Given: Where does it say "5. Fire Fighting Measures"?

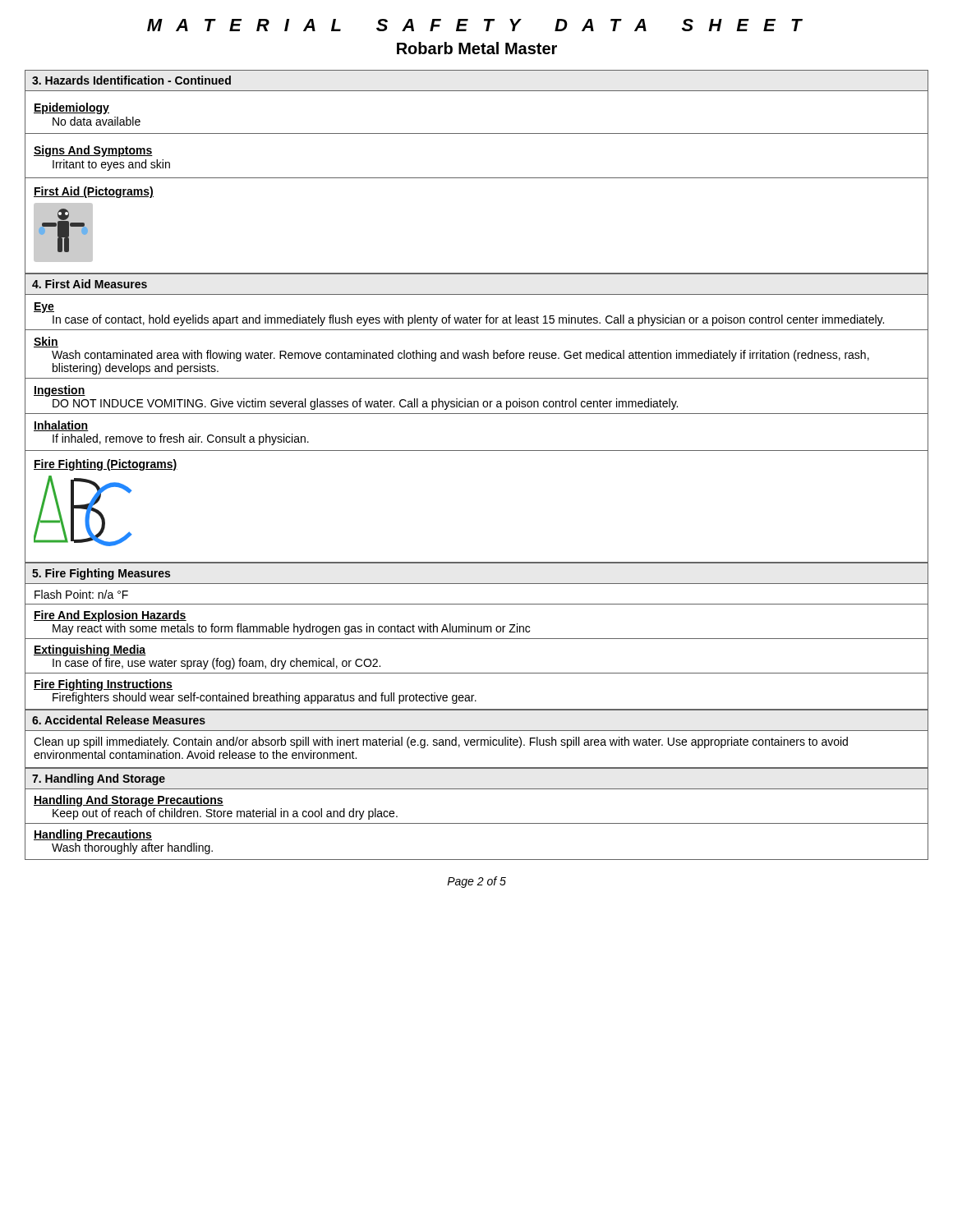Looking at the screenshot, I should pyautogui.click(x=101, y=573).
